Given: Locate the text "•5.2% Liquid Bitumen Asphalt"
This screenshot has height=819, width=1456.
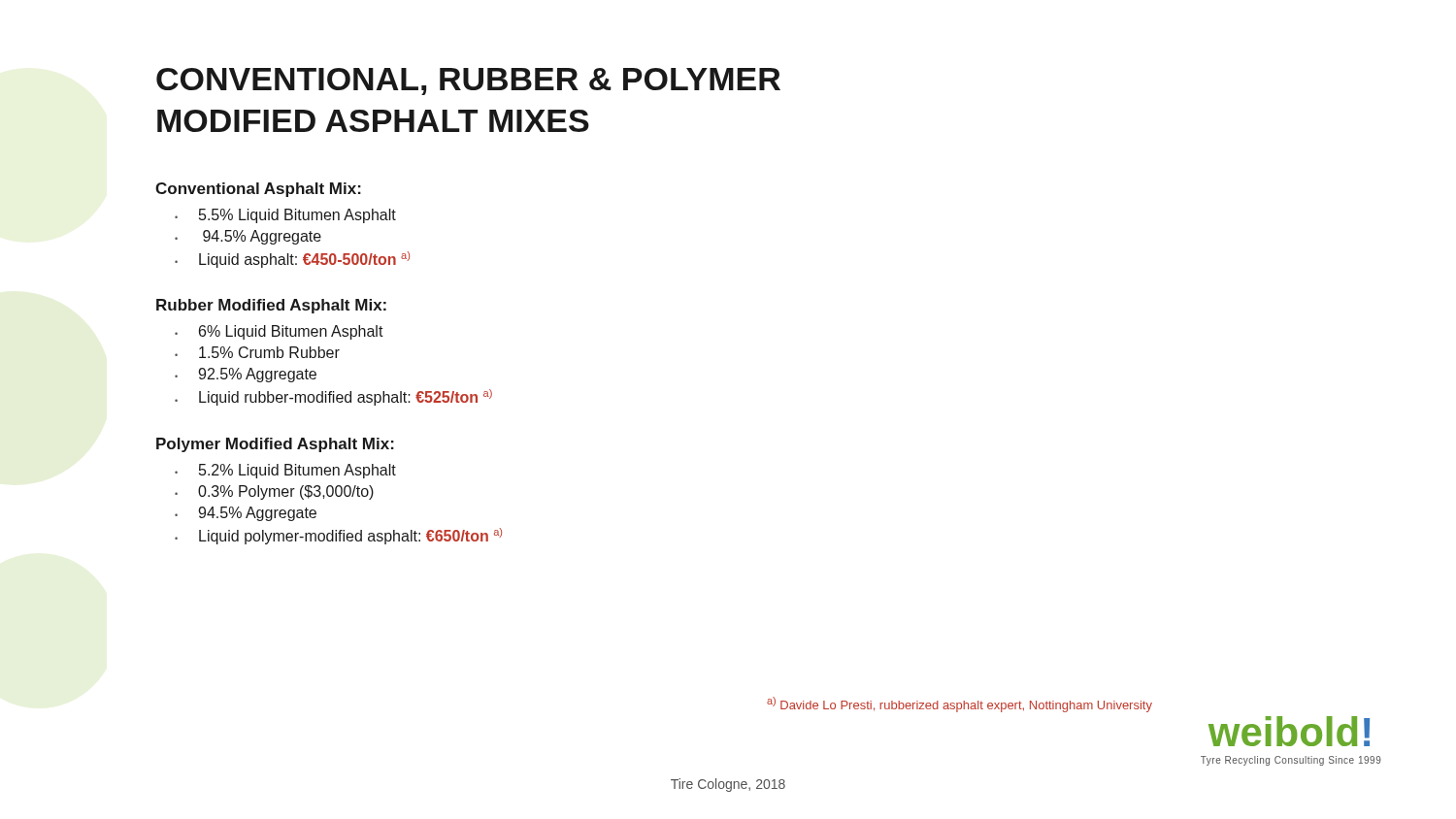Looking at the screenshot, I should [x=285, y=470].
